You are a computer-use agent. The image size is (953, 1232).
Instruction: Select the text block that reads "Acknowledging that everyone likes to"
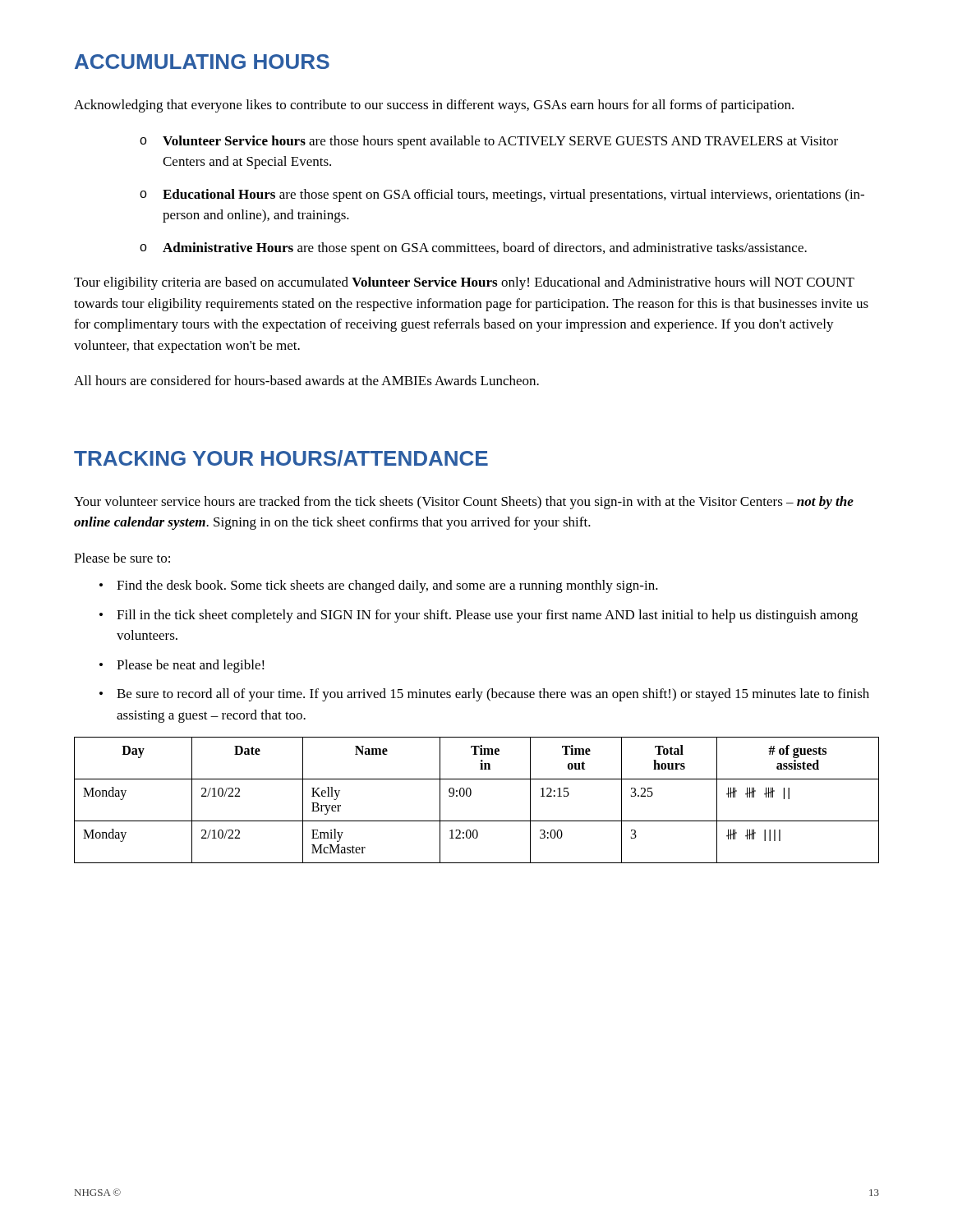click(476, 105)
